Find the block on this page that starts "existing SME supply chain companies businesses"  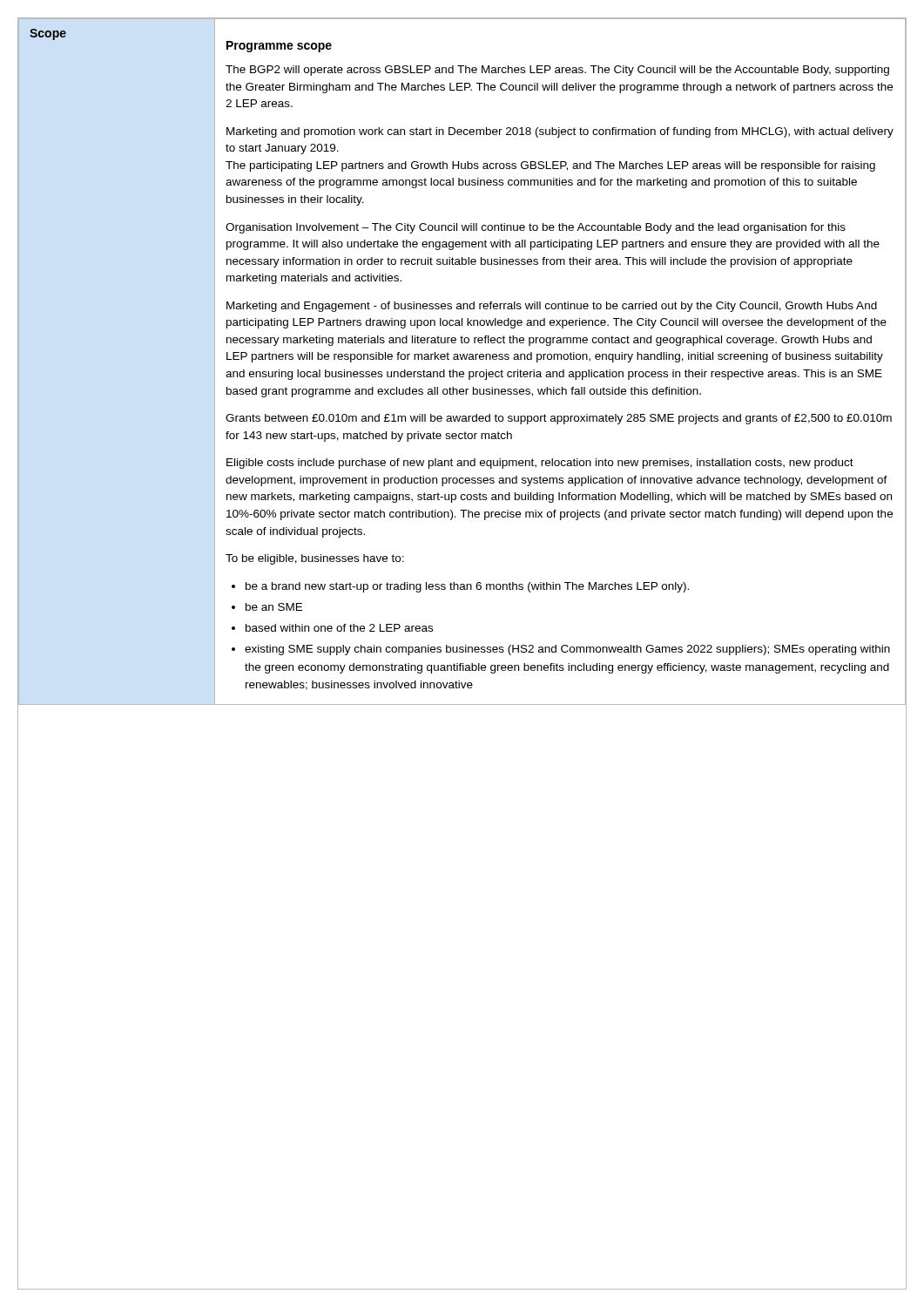click(x=568, y=667)
